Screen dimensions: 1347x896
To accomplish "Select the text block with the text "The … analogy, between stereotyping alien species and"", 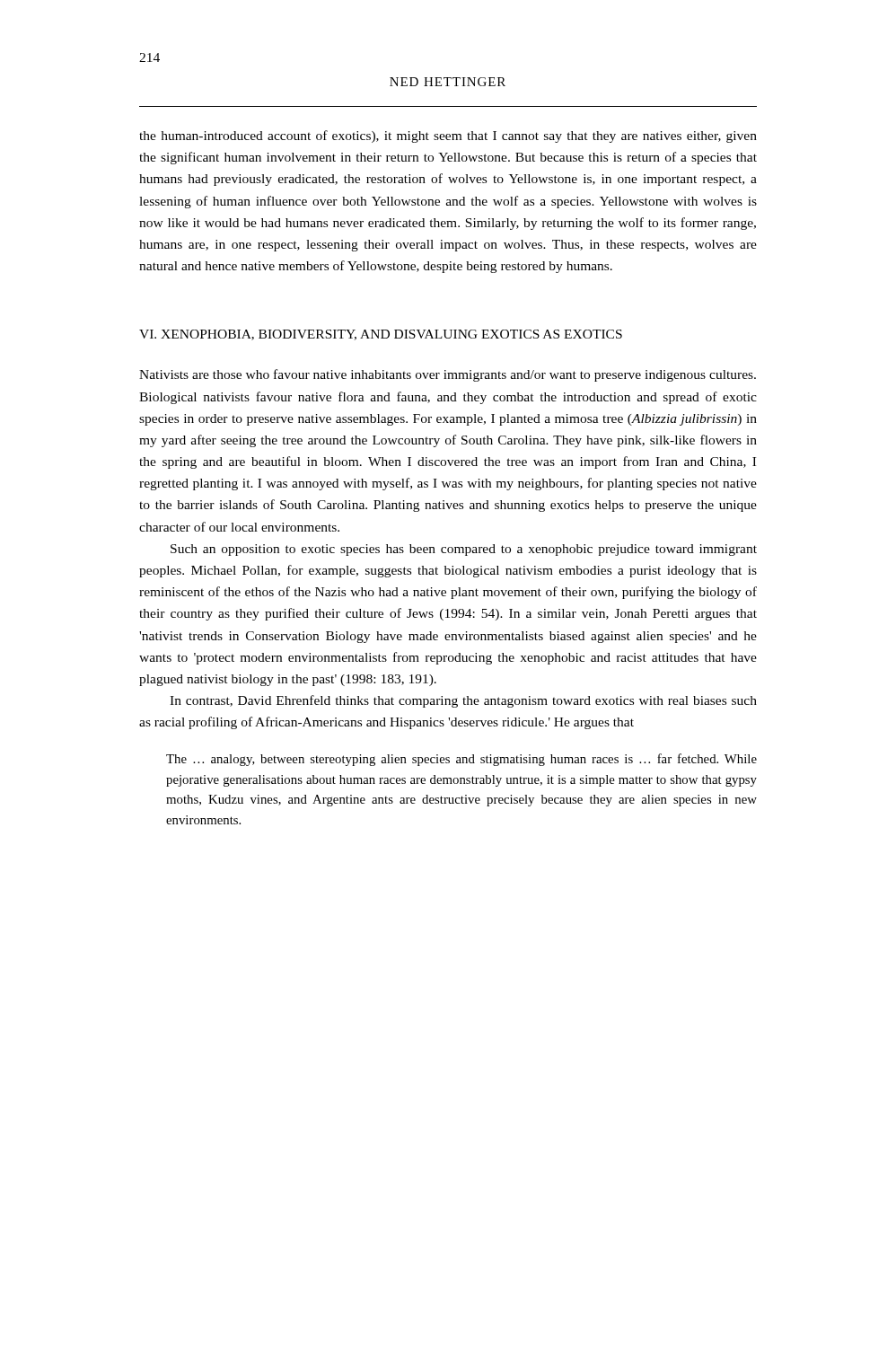I will click(461, 789).
